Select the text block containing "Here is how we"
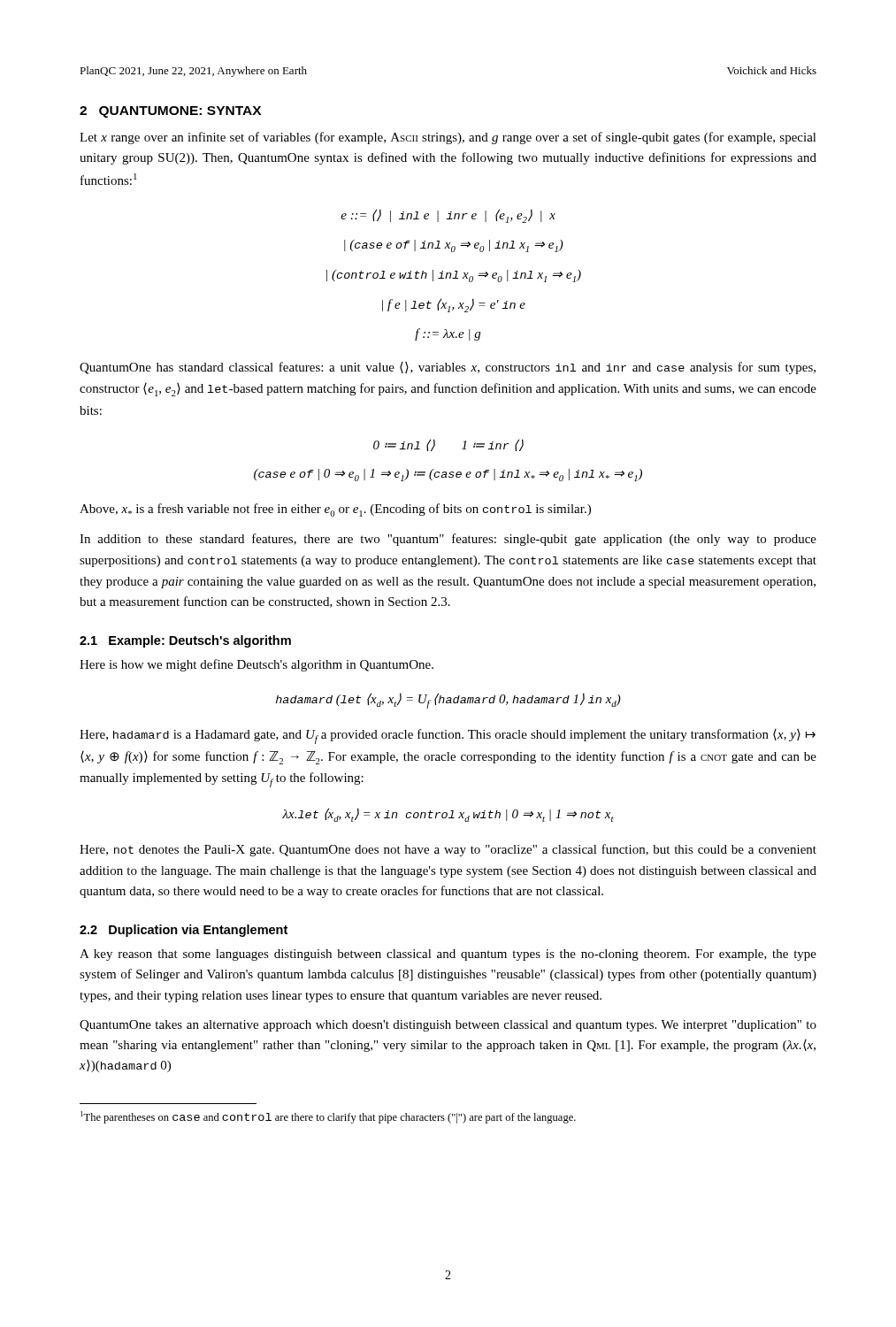Screen dimensions: 1327x896 (257, 664)
